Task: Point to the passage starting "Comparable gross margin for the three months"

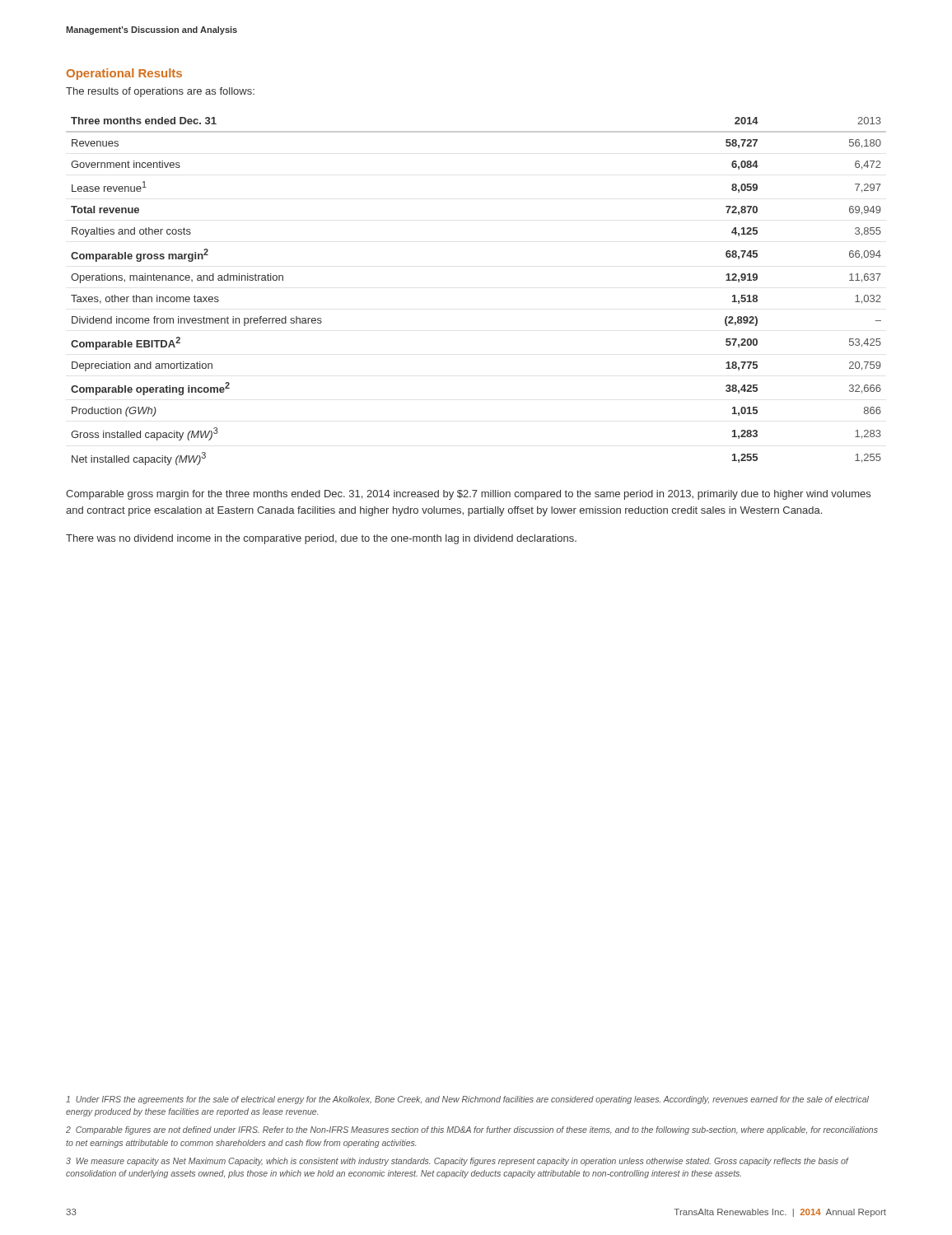Action: pyautogui.click(x=468, y=502)
